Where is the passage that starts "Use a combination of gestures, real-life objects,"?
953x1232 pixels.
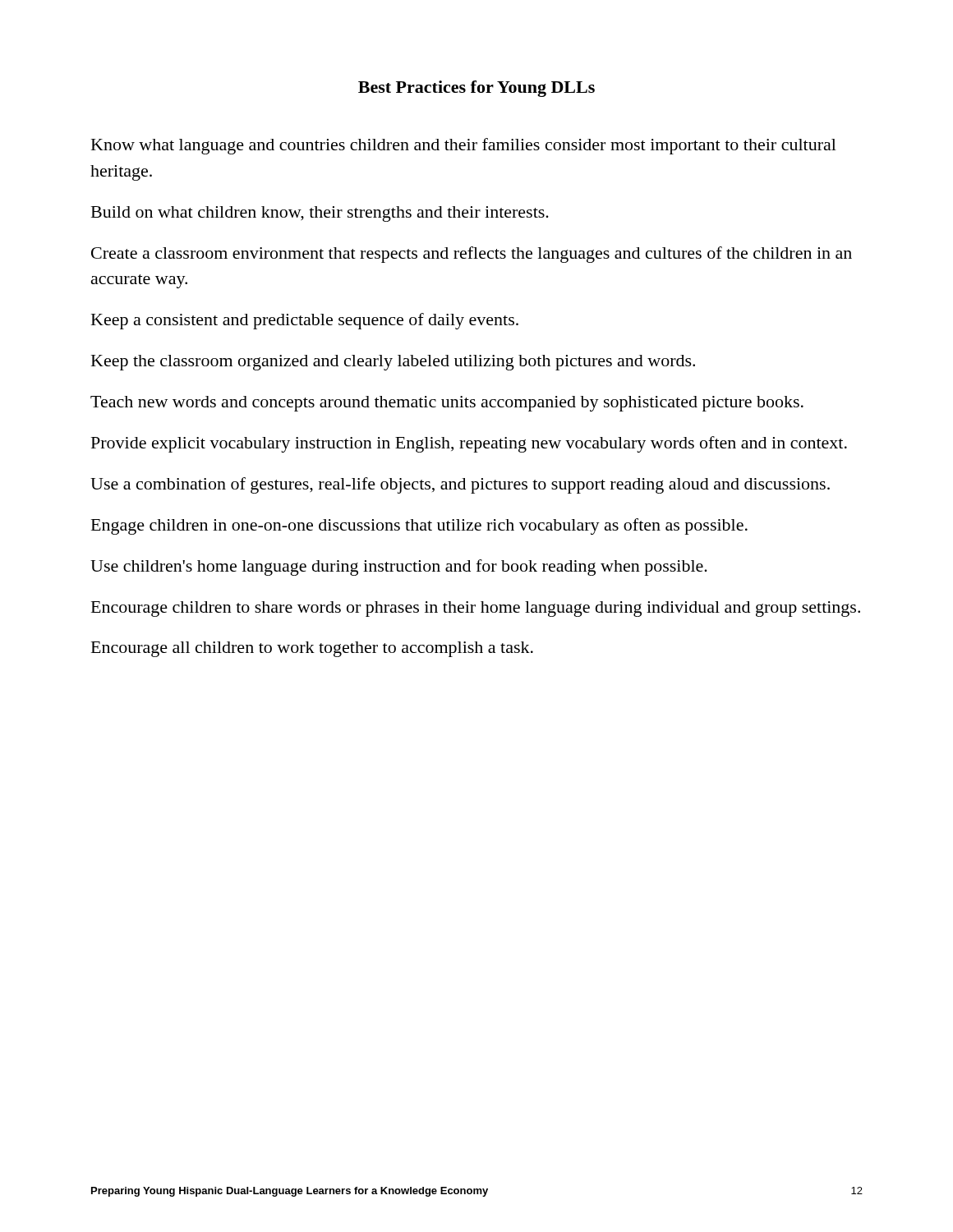[461, 483]
